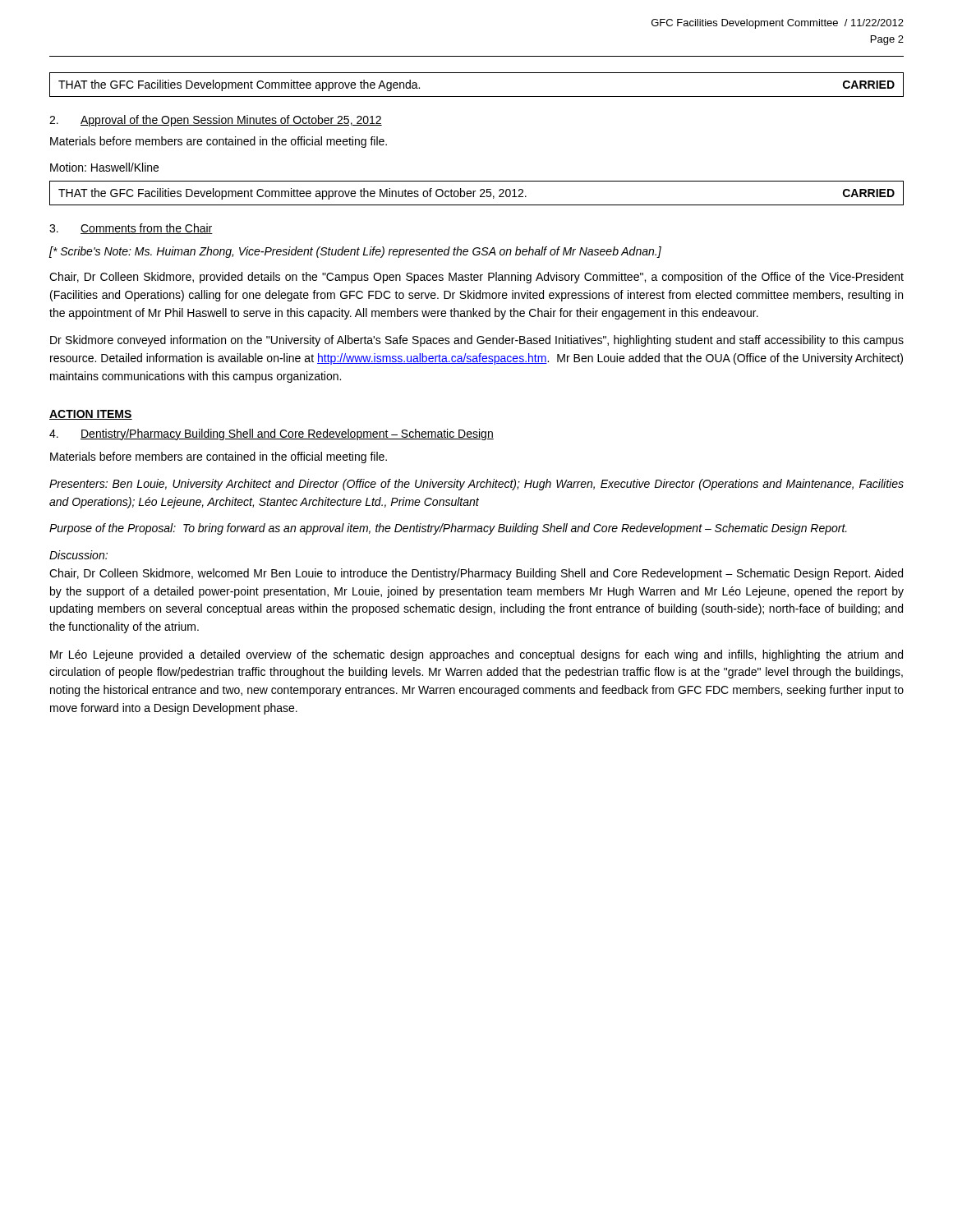Click the passage that begins "Mr Léo Lejeune provided"
The width and height of the screenshot is (953, 1232).
476,681
